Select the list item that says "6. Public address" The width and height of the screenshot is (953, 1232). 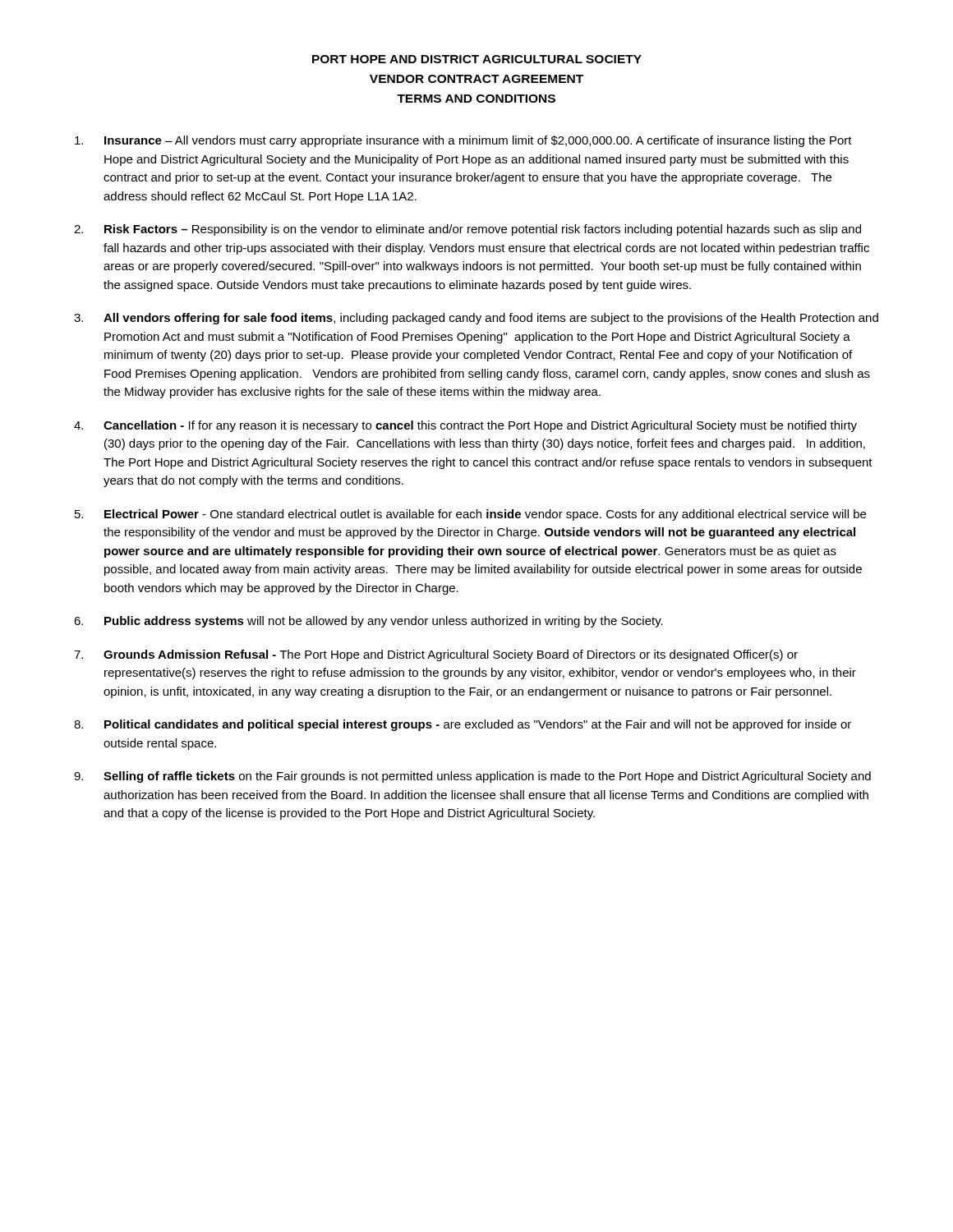(x=369, y=621)
